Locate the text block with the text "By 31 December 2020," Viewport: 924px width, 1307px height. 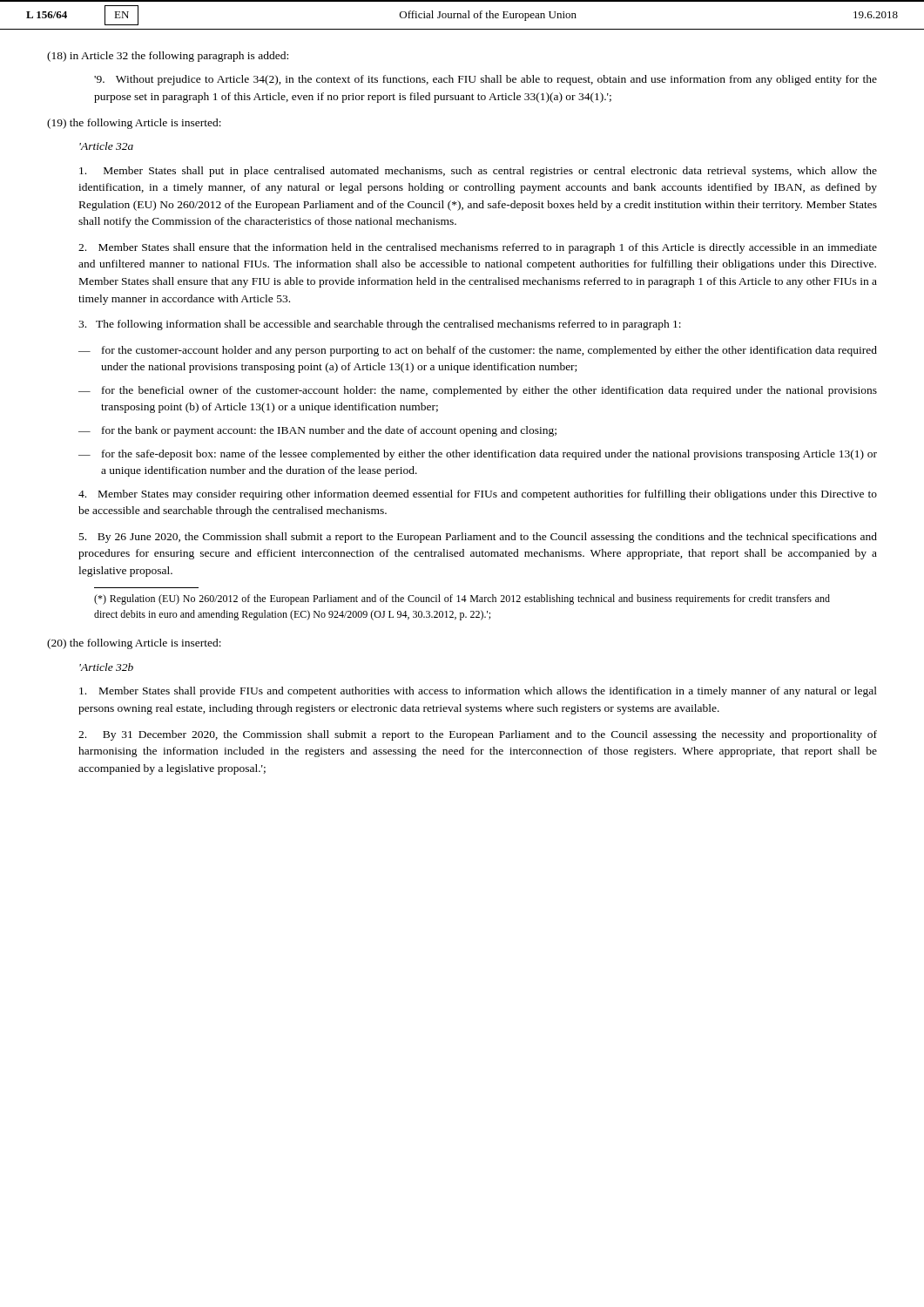pos(478,751)
